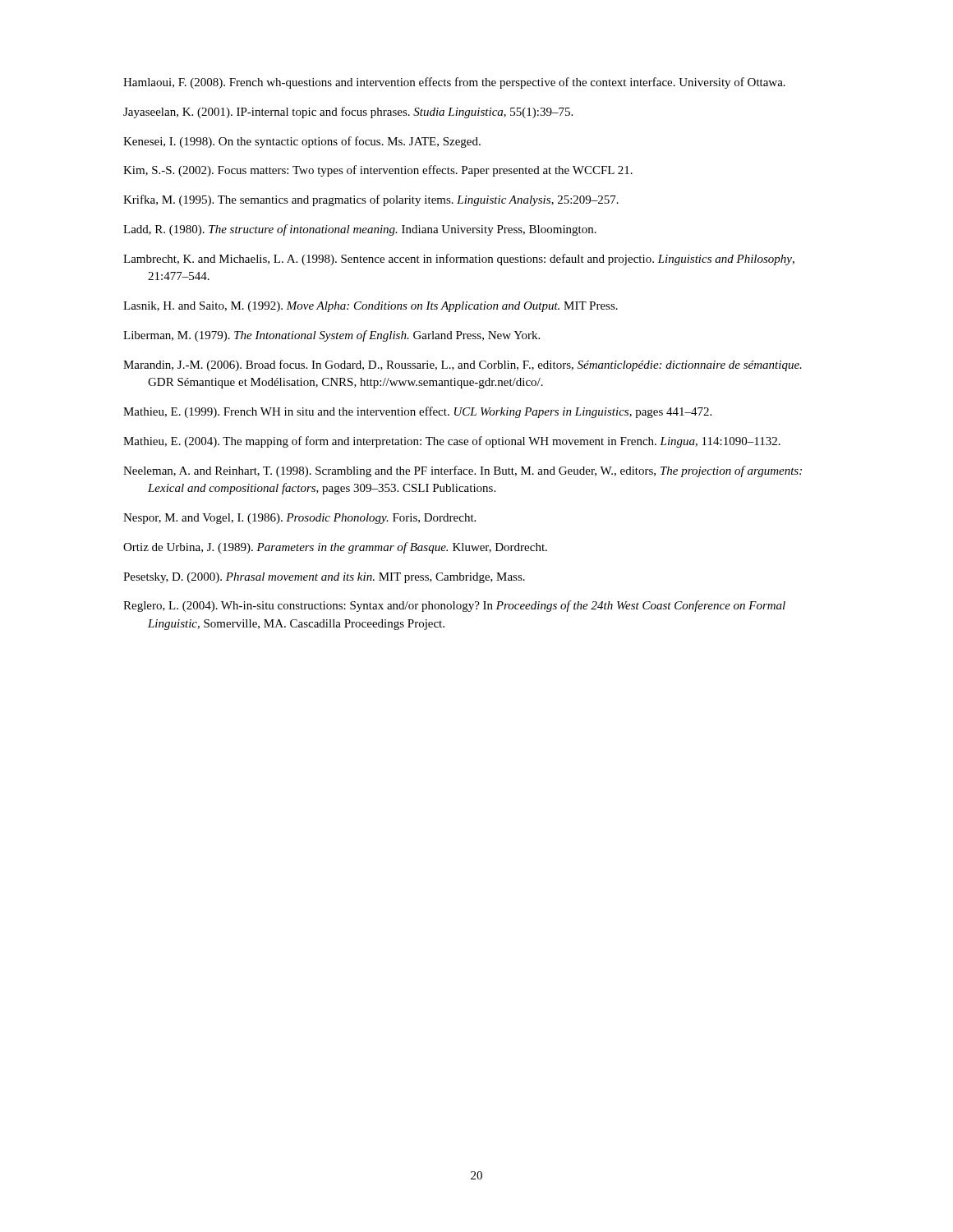Locate the list item containing "Kenesei, I. (1998). On the syntactic"
Image resolution: width=953 pixels, height=1232 pixels.
click(302, 141)
